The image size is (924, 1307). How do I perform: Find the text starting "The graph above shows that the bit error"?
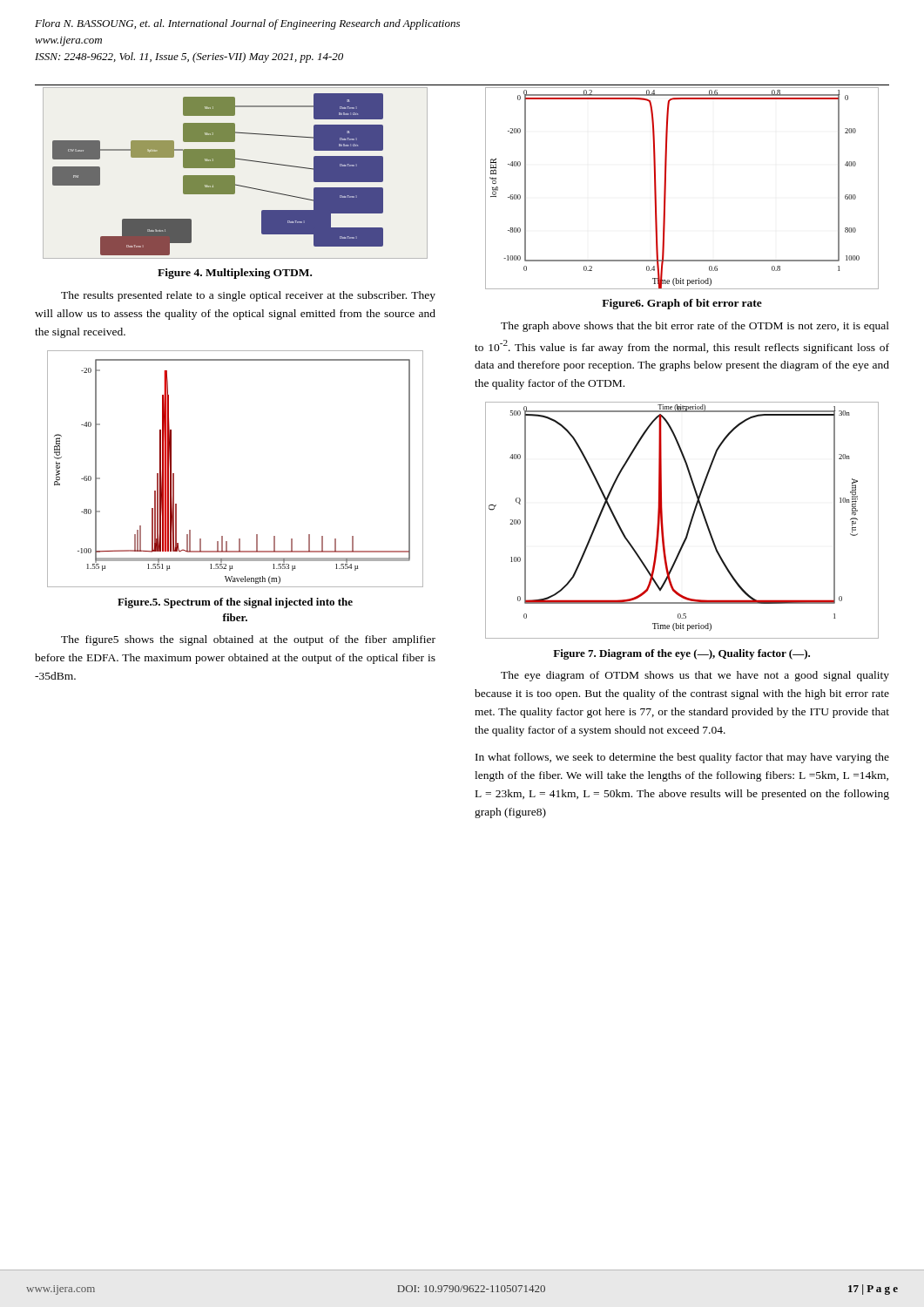coord(682,354)
